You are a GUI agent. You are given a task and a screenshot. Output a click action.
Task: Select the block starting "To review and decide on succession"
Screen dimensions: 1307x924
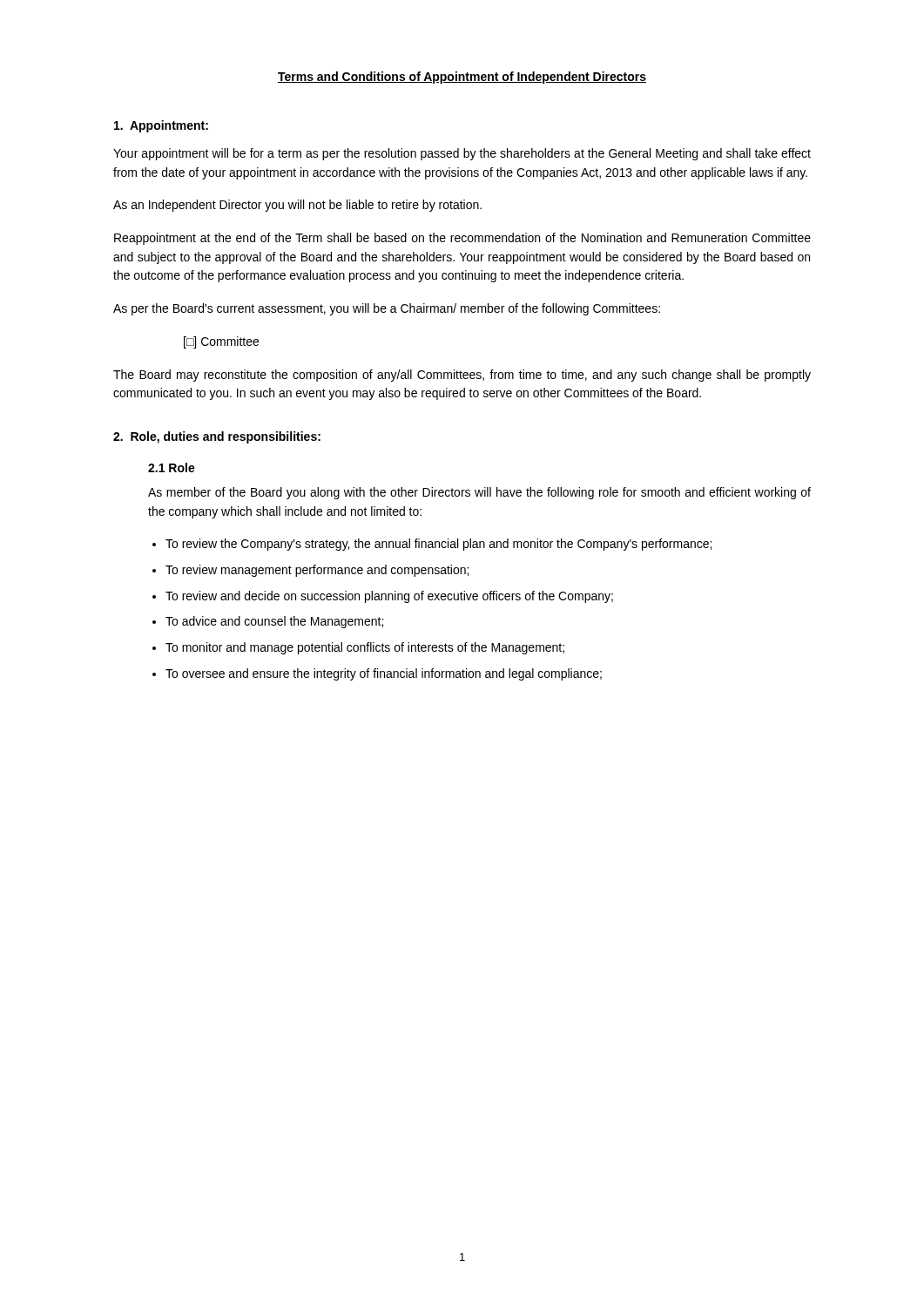point(462,596)
